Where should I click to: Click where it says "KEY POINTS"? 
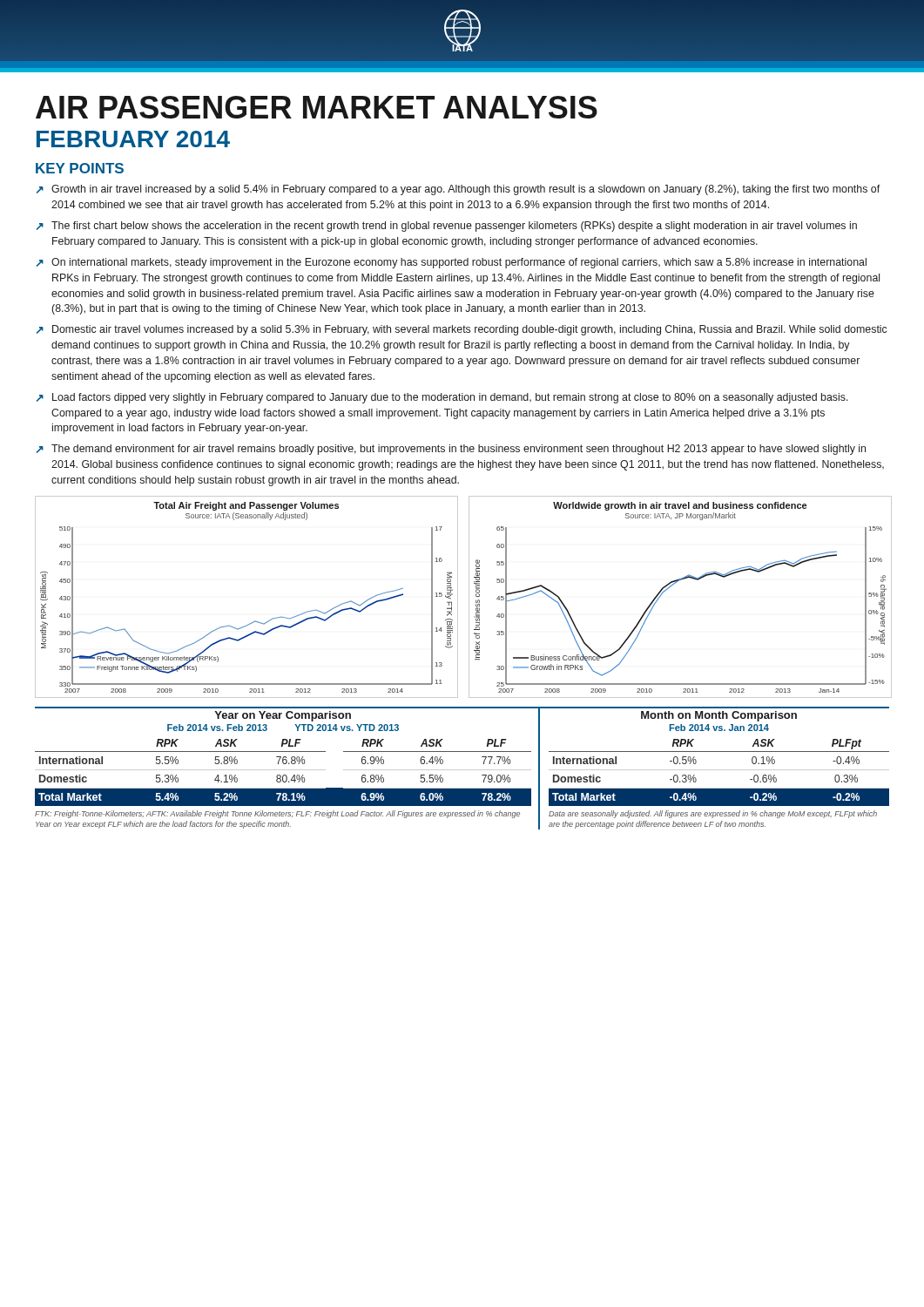tap(80, 169)
